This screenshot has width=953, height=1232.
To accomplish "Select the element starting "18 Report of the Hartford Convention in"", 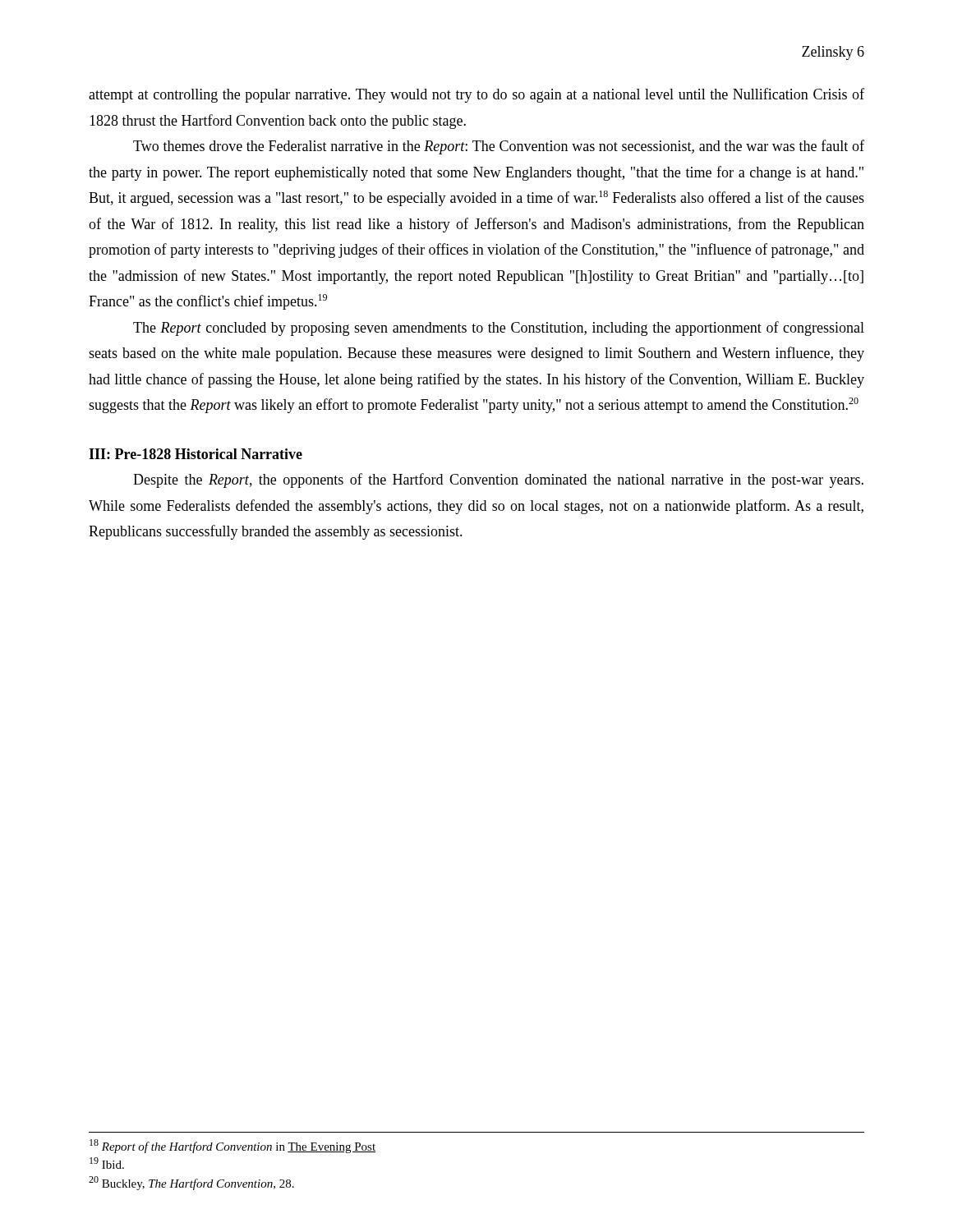I will click(x=232, y=1145).
